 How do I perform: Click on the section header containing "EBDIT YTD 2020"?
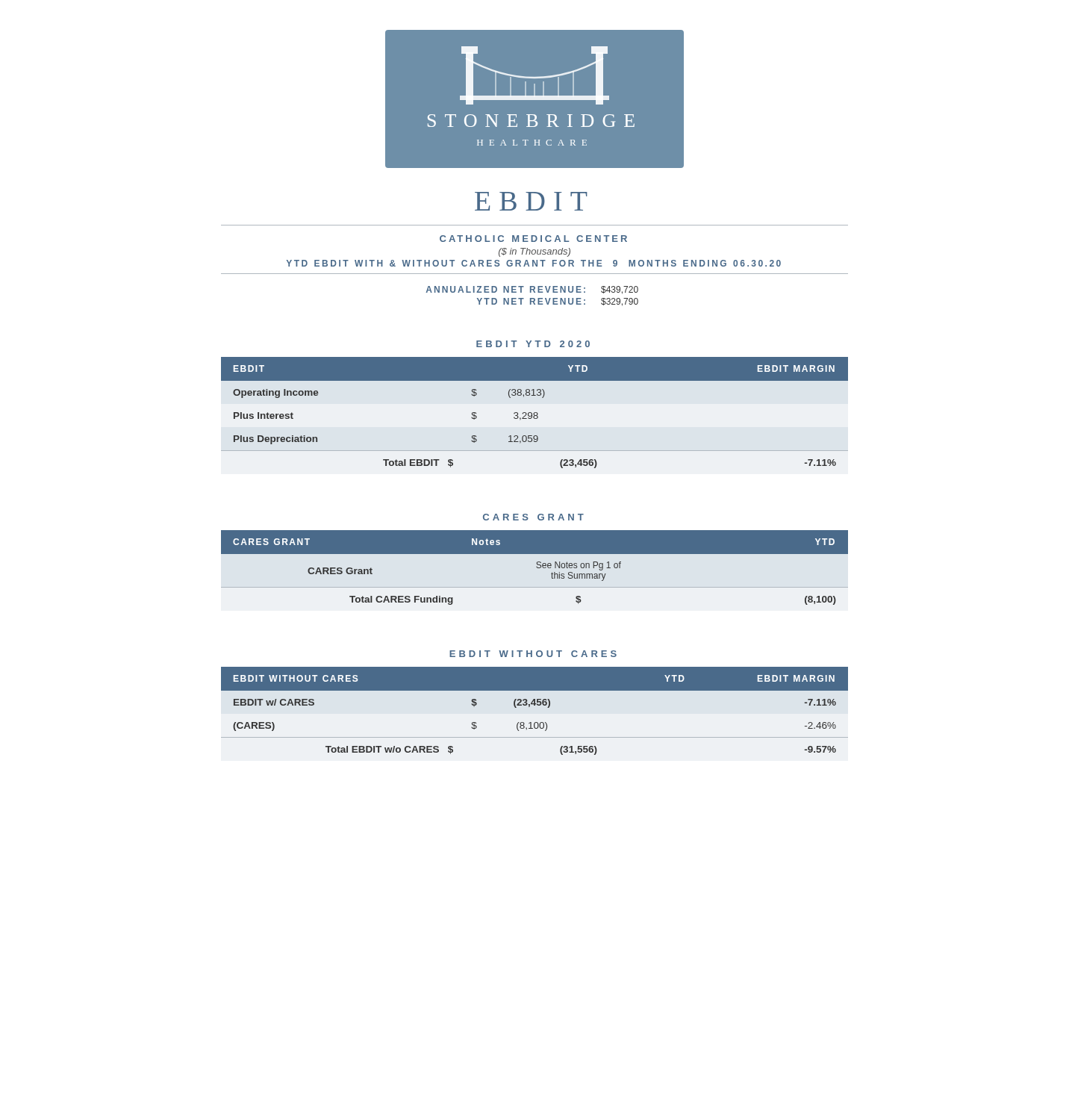[x=534, y=344]
